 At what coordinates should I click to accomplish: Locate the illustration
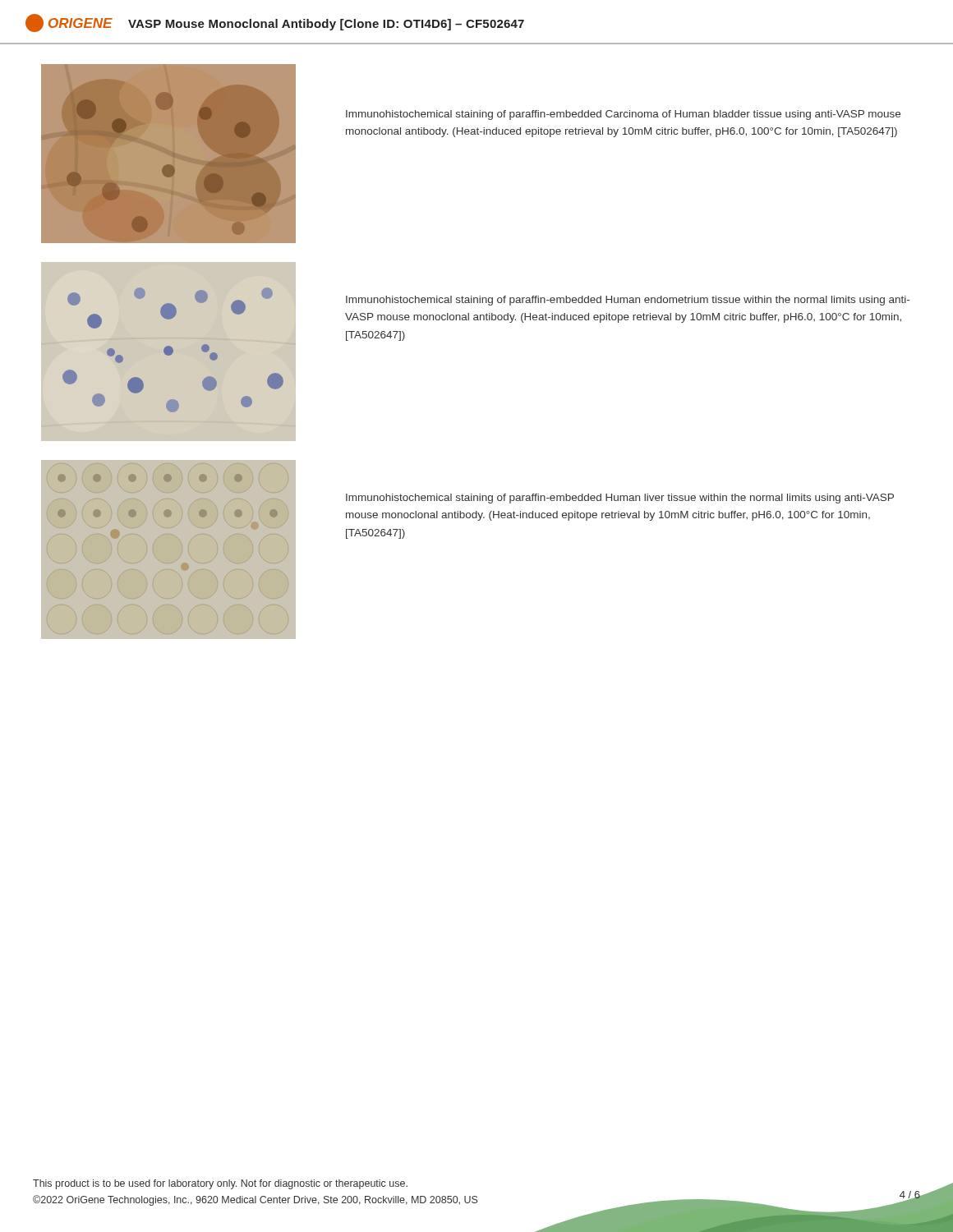tap(476, 1166)
